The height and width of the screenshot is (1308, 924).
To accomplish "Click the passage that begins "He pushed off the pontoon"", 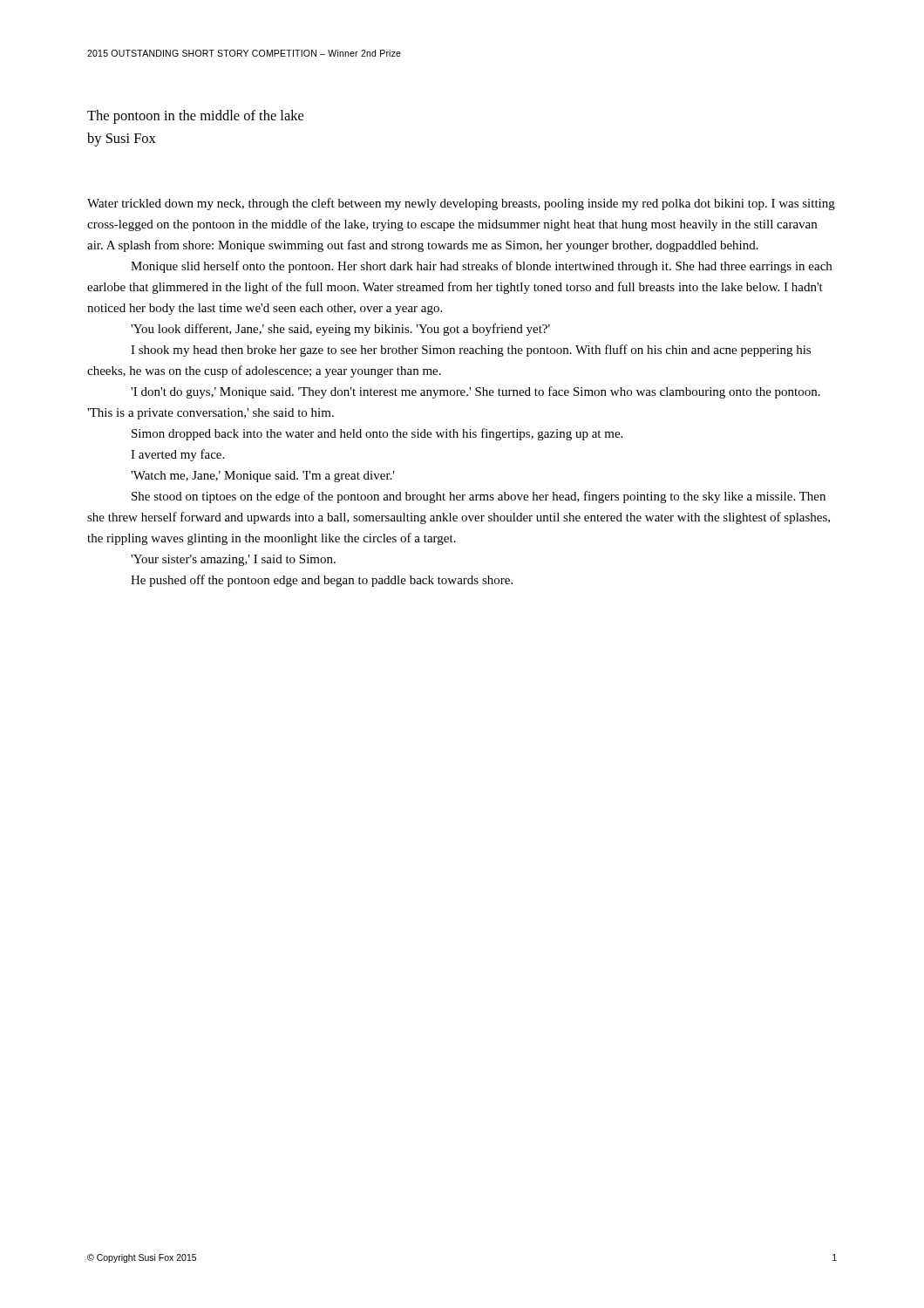I will [322, 580].
